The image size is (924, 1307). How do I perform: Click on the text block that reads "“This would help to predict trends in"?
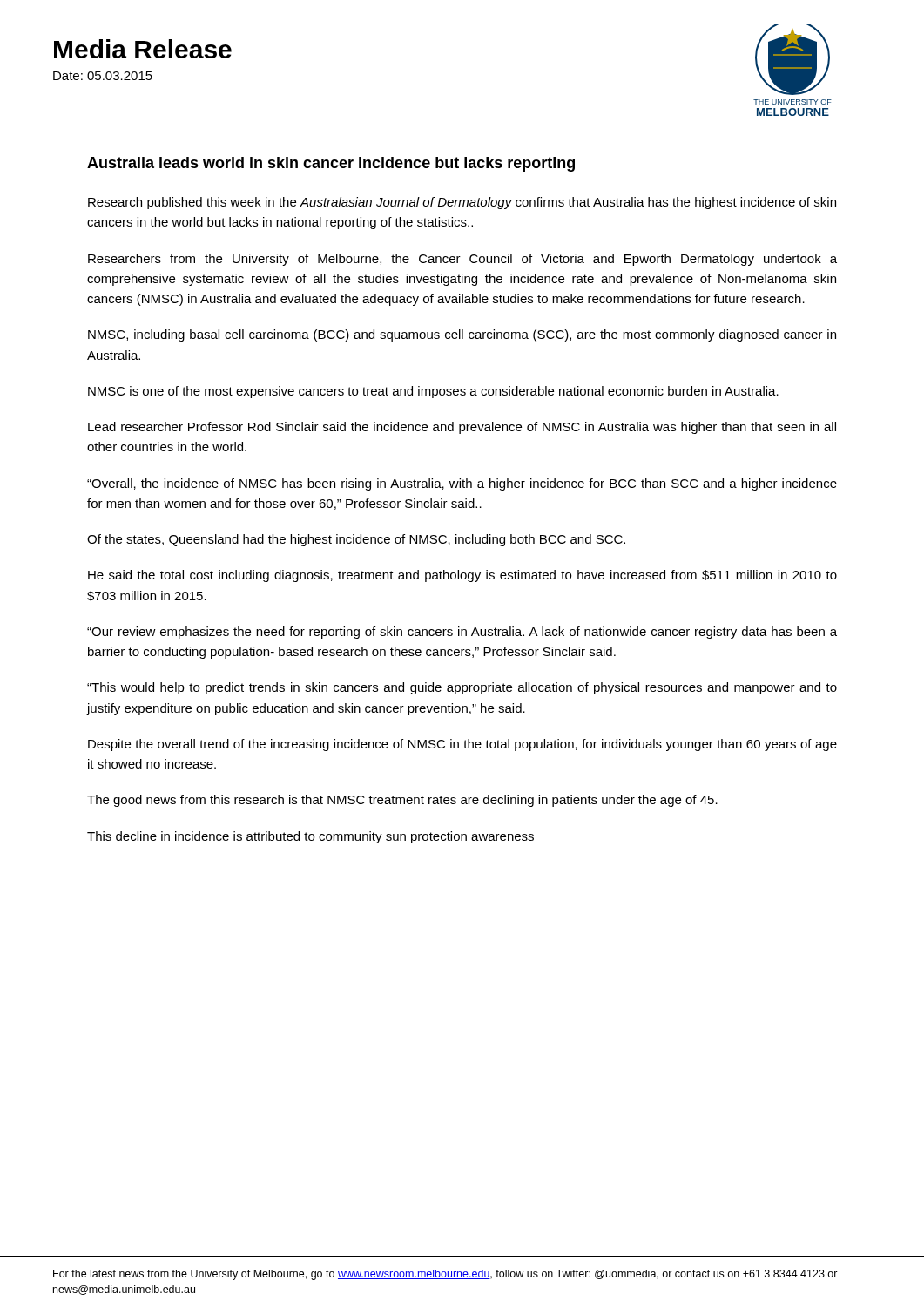[462, 698]
